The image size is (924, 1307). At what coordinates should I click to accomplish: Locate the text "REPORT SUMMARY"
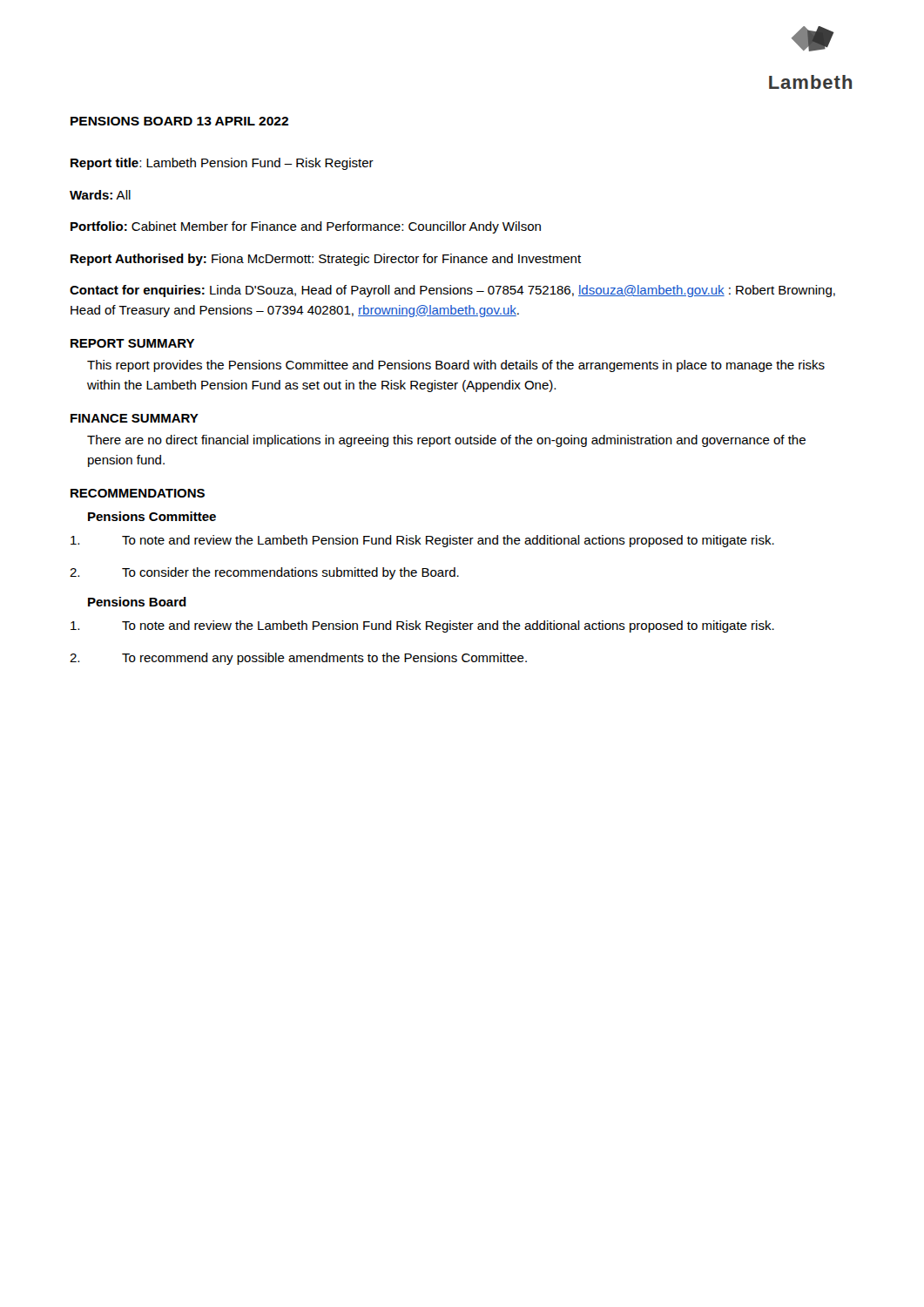[132, 343]
